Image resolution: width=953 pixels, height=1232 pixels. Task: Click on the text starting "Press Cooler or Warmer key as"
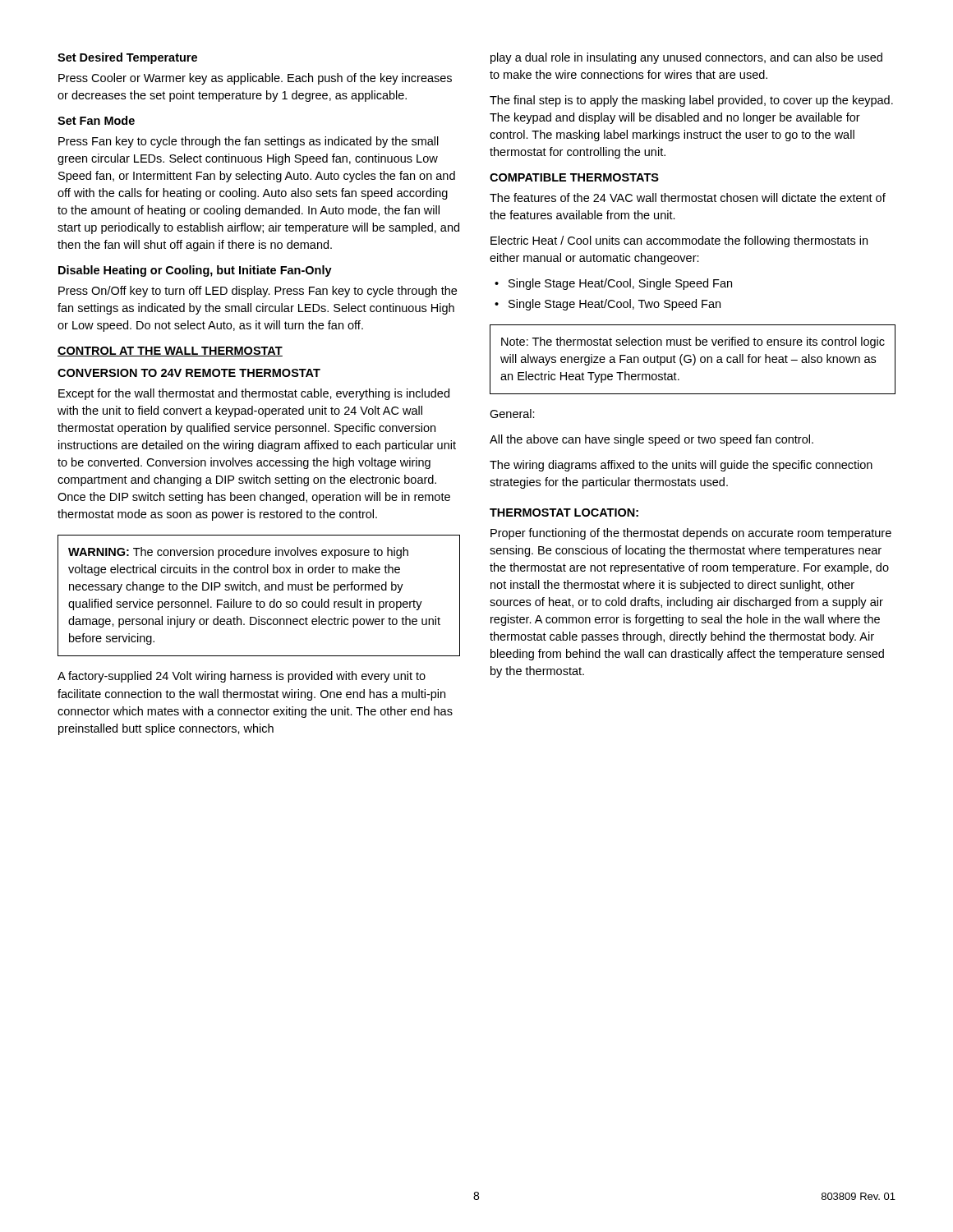(259, 87)
